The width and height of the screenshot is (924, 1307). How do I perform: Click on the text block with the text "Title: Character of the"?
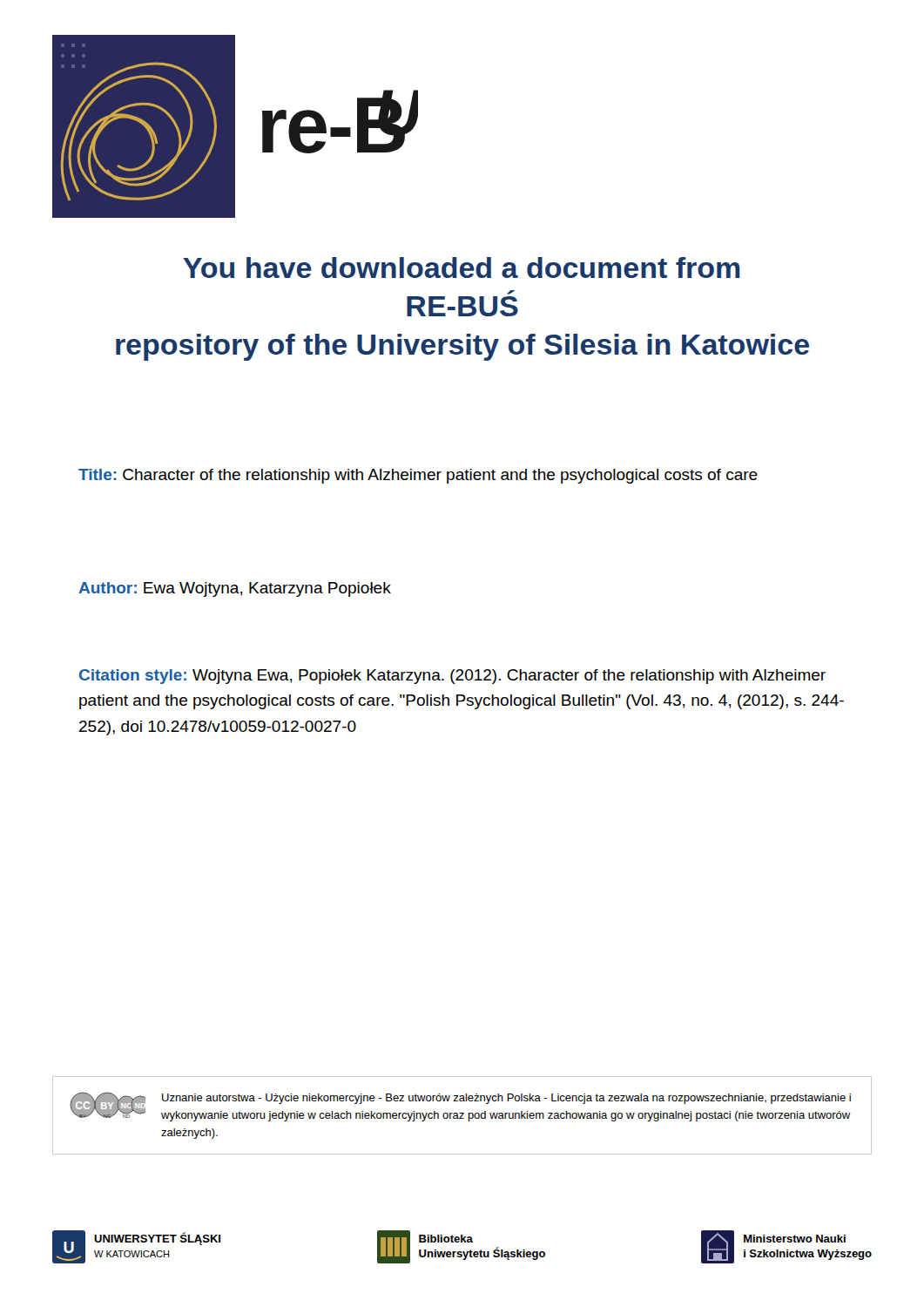[418, 474]
